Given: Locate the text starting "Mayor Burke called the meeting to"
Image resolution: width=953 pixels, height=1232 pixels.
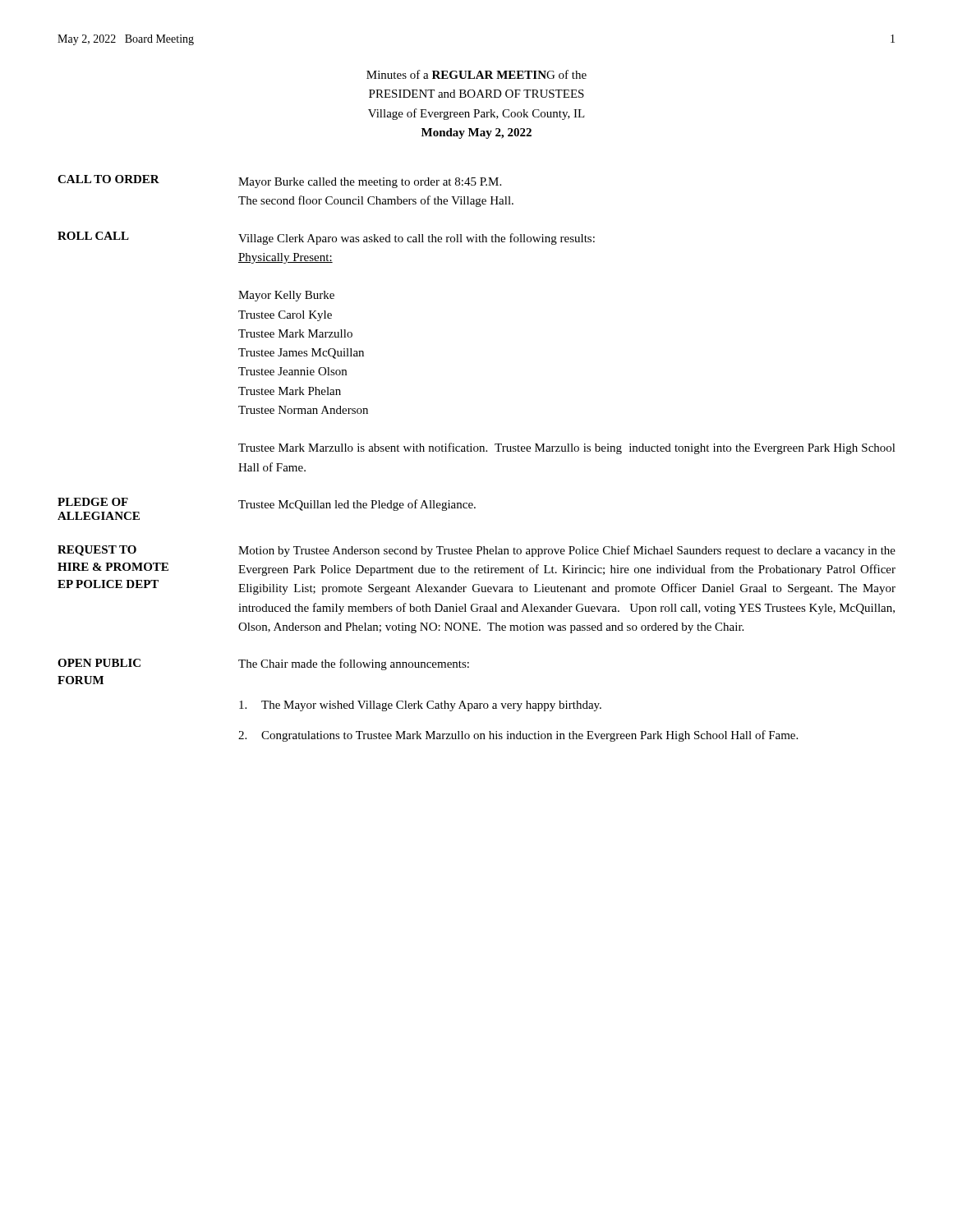Looking at the screenshot, I should (376, 191).
